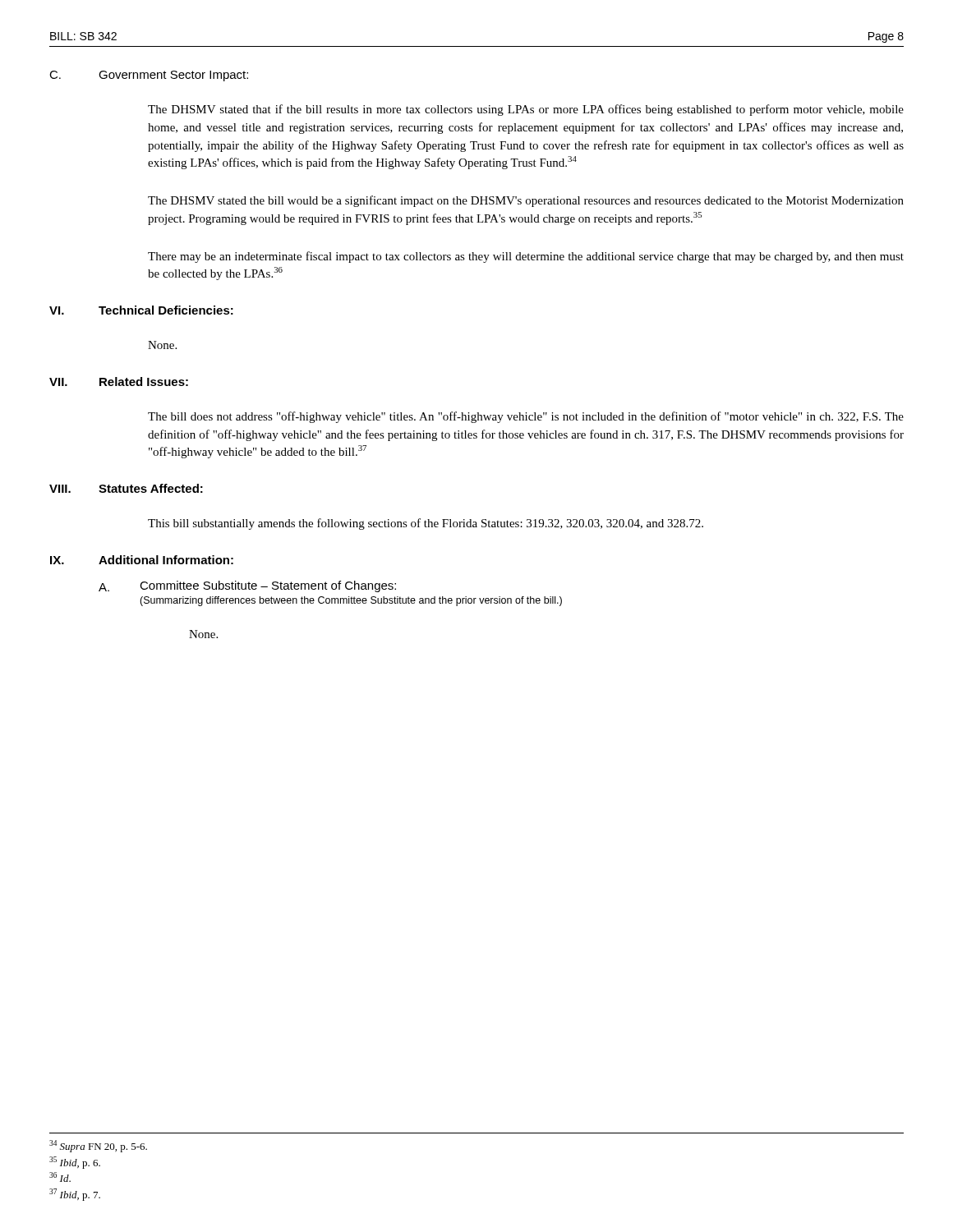Where does it say "Related Issues:"?
Screen dimensions: 1232x953
click(x=144, y=381)
